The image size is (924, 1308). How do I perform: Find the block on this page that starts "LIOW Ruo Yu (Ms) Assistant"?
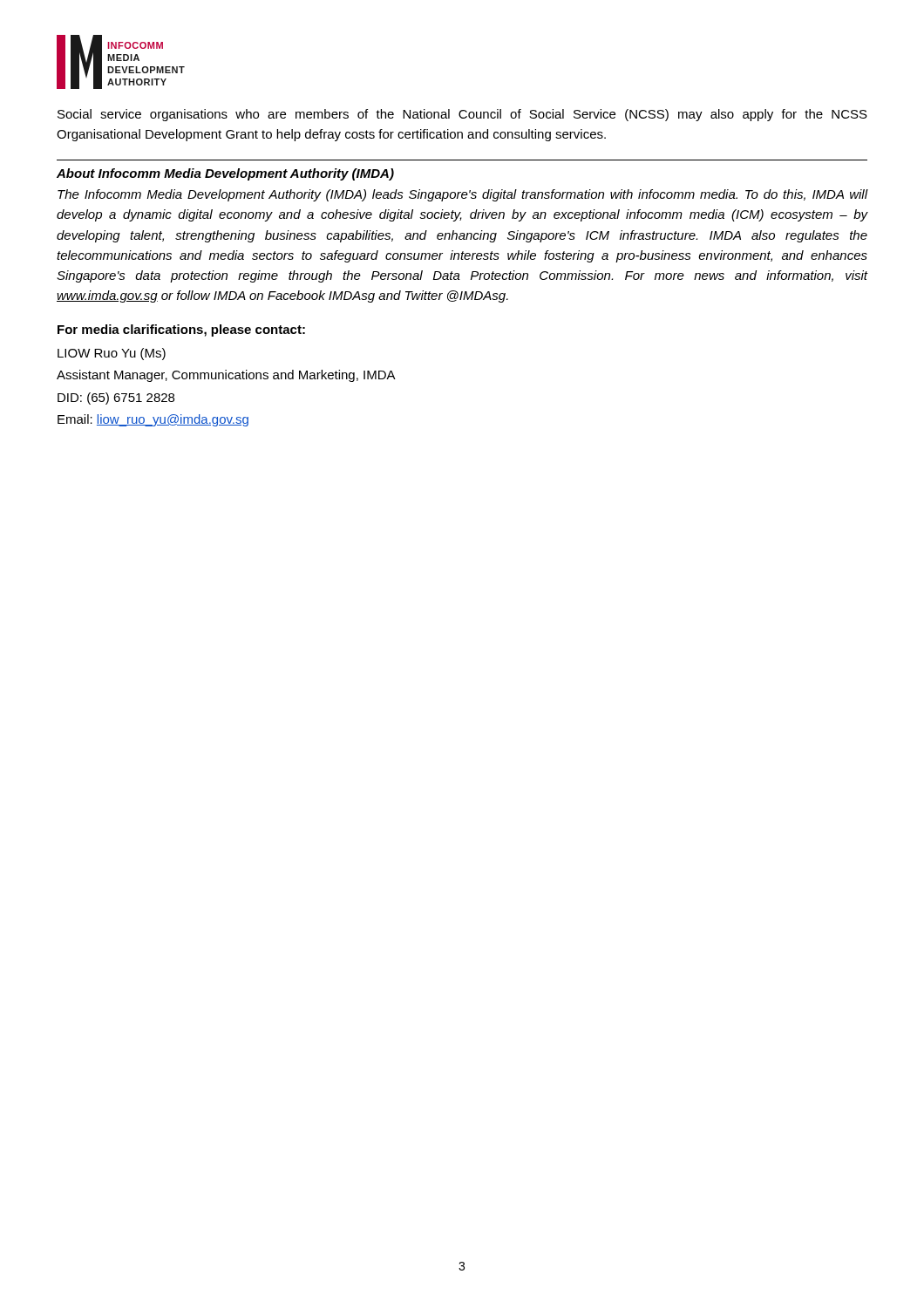coord(226,386)
